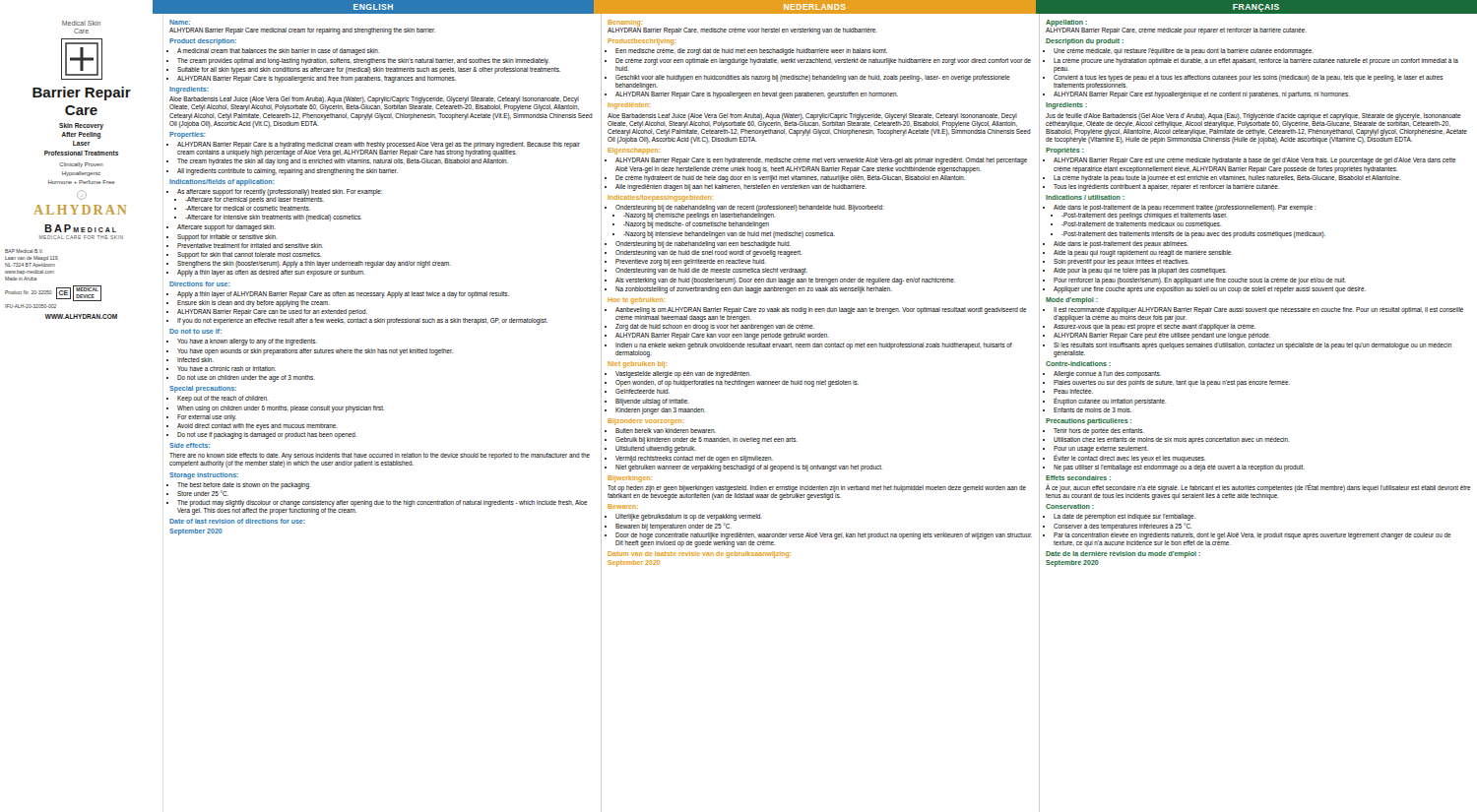1477x812 pixels.
Task: Find the element starting "The cream provides optimal and long-lasting hydration,"
Action: (x=363, y=60)
